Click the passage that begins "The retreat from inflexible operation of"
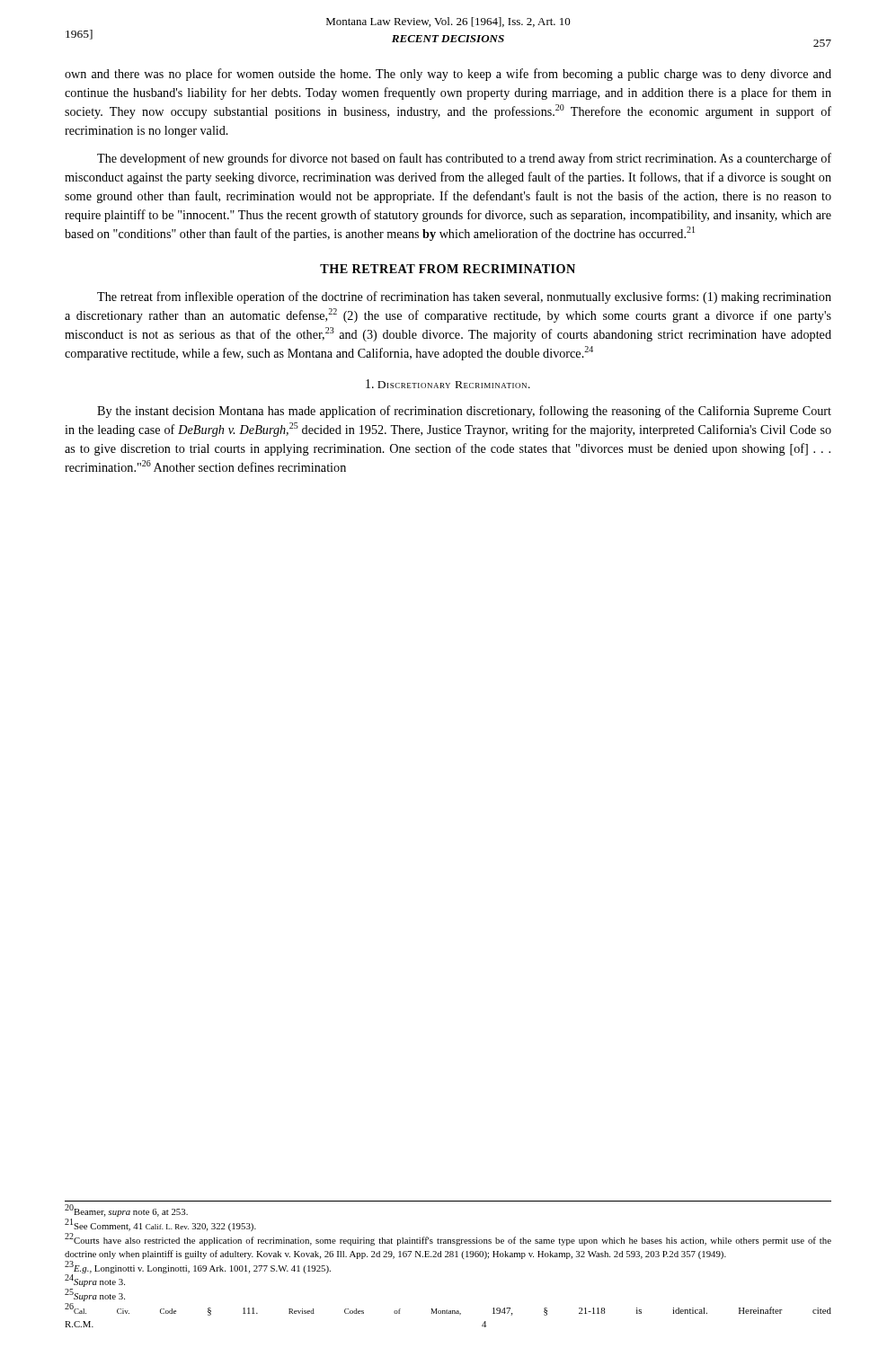Viewport: 896px width, 1348px height. 448,325
